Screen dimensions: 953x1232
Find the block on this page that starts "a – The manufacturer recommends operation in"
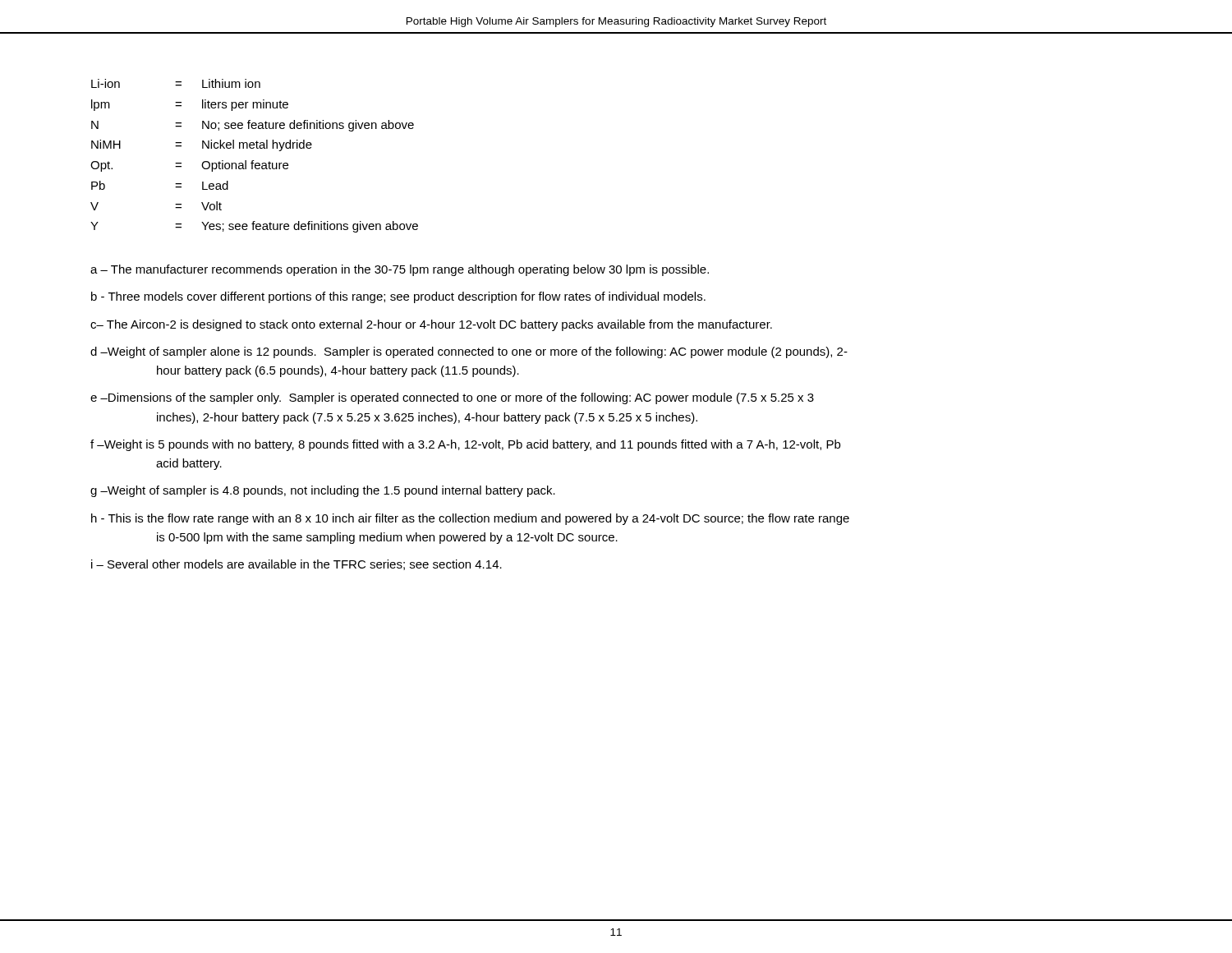[400, 269]
